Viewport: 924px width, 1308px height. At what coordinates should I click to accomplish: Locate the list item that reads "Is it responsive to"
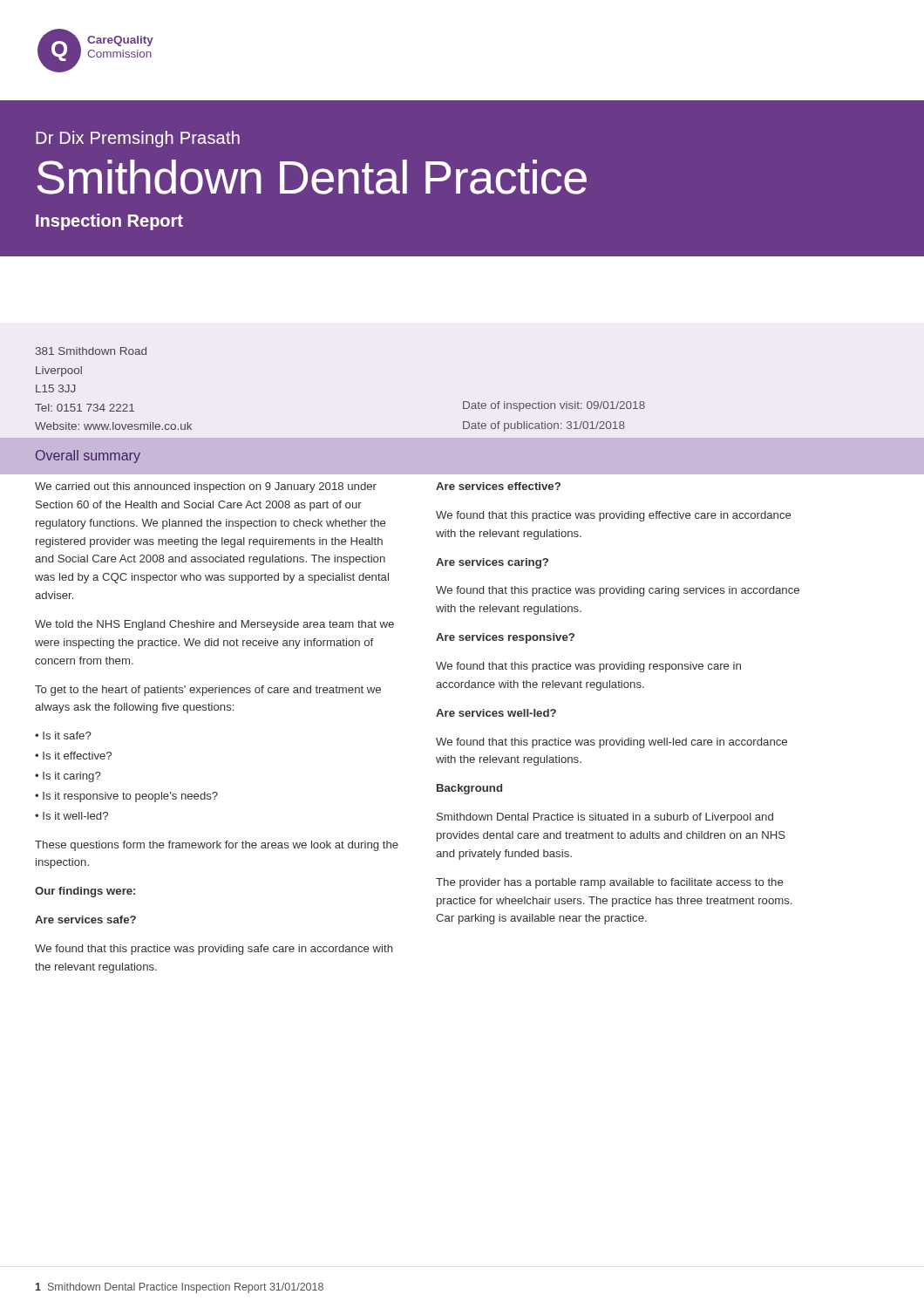tap(130, 796)
